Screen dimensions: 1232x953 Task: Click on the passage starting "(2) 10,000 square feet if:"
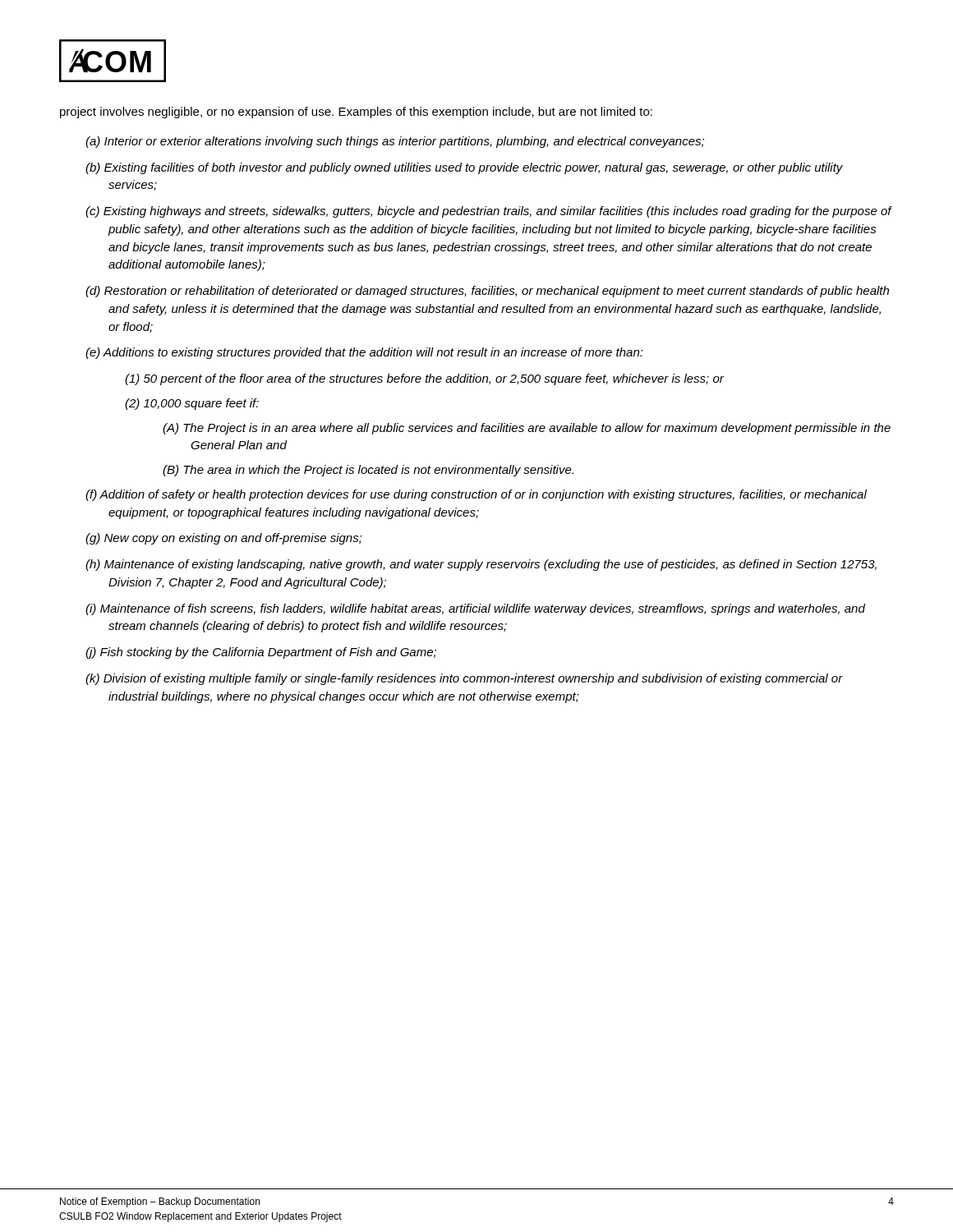[x=192, y=403]
